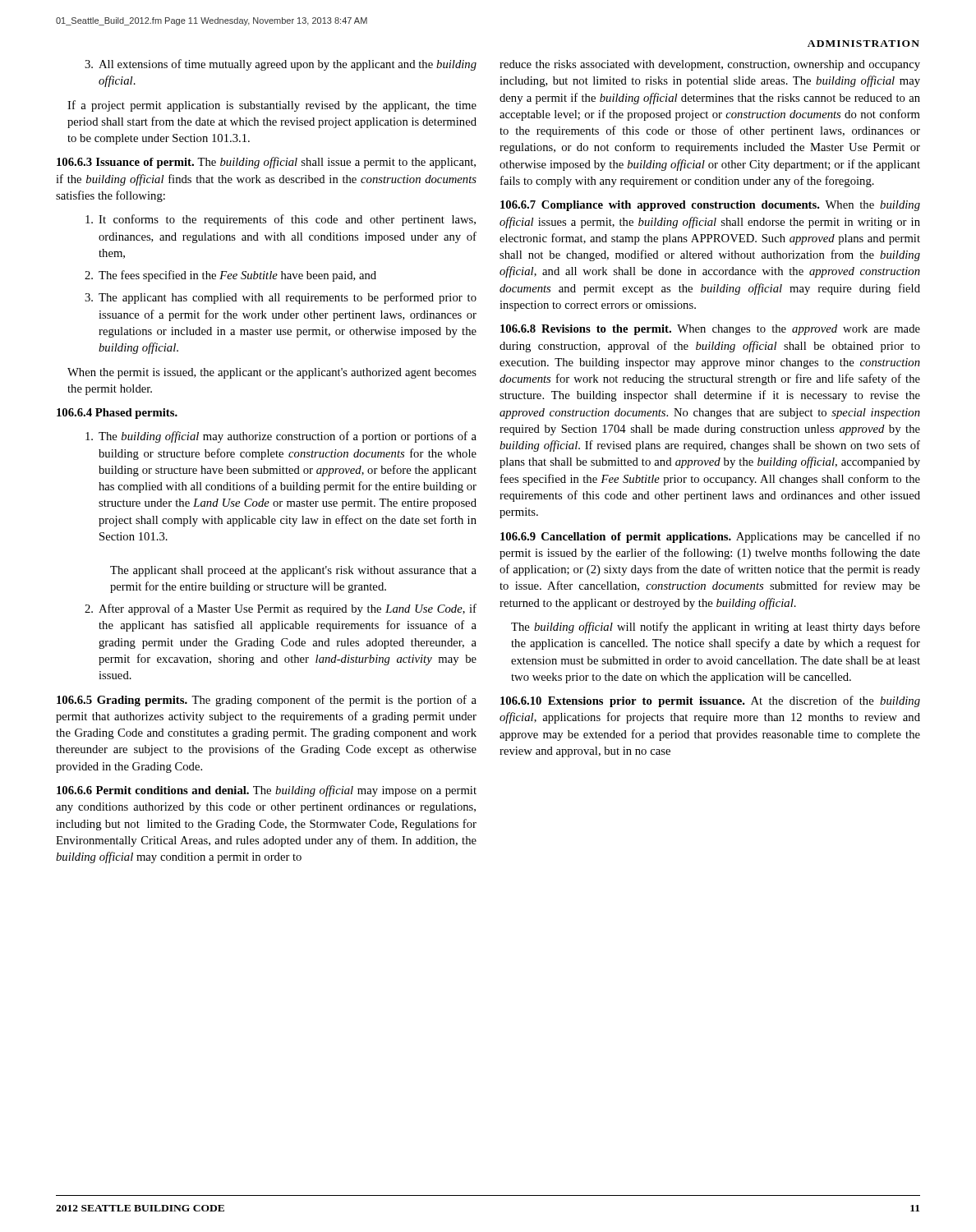Select the text block containing "When the permit is issued, the applicant or"
Viewport: 976px width, 1232px height.
click(272, 380)
